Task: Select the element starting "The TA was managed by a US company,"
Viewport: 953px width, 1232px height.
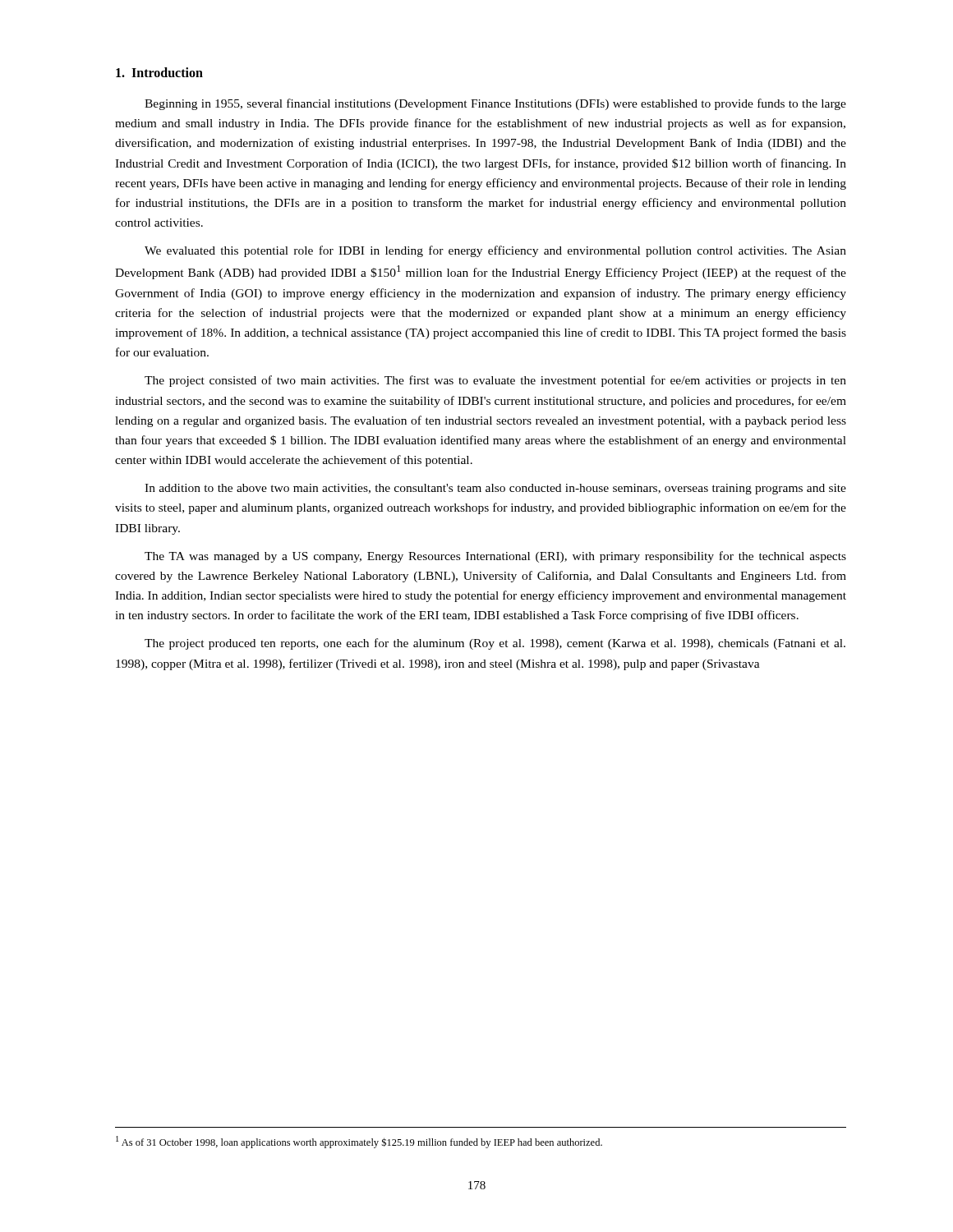Action: point(481,585)
